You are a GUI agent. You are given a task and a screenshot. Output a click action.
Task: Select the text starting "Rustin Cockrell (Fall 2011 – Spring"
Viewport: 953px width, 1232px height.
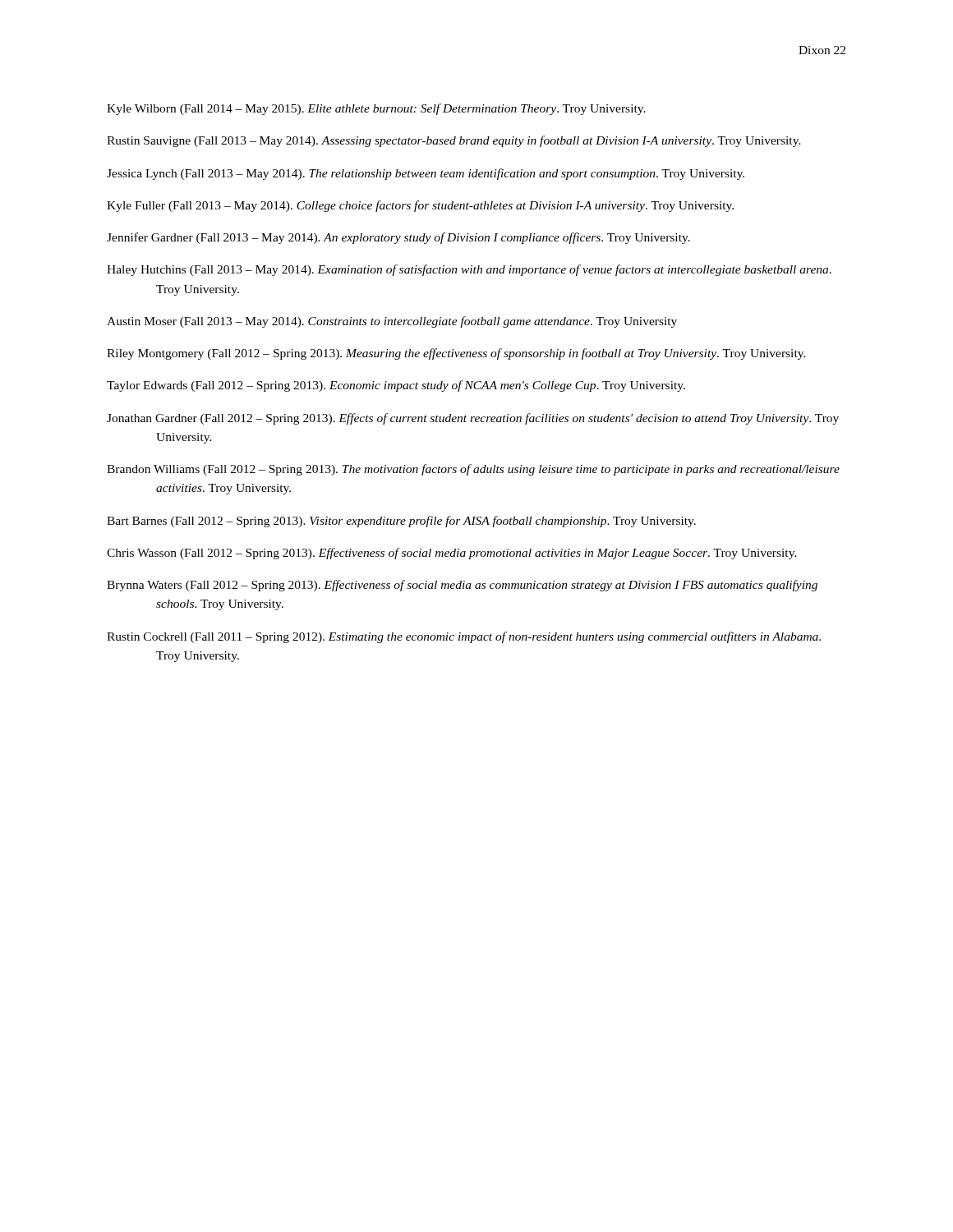pos(464,645)
